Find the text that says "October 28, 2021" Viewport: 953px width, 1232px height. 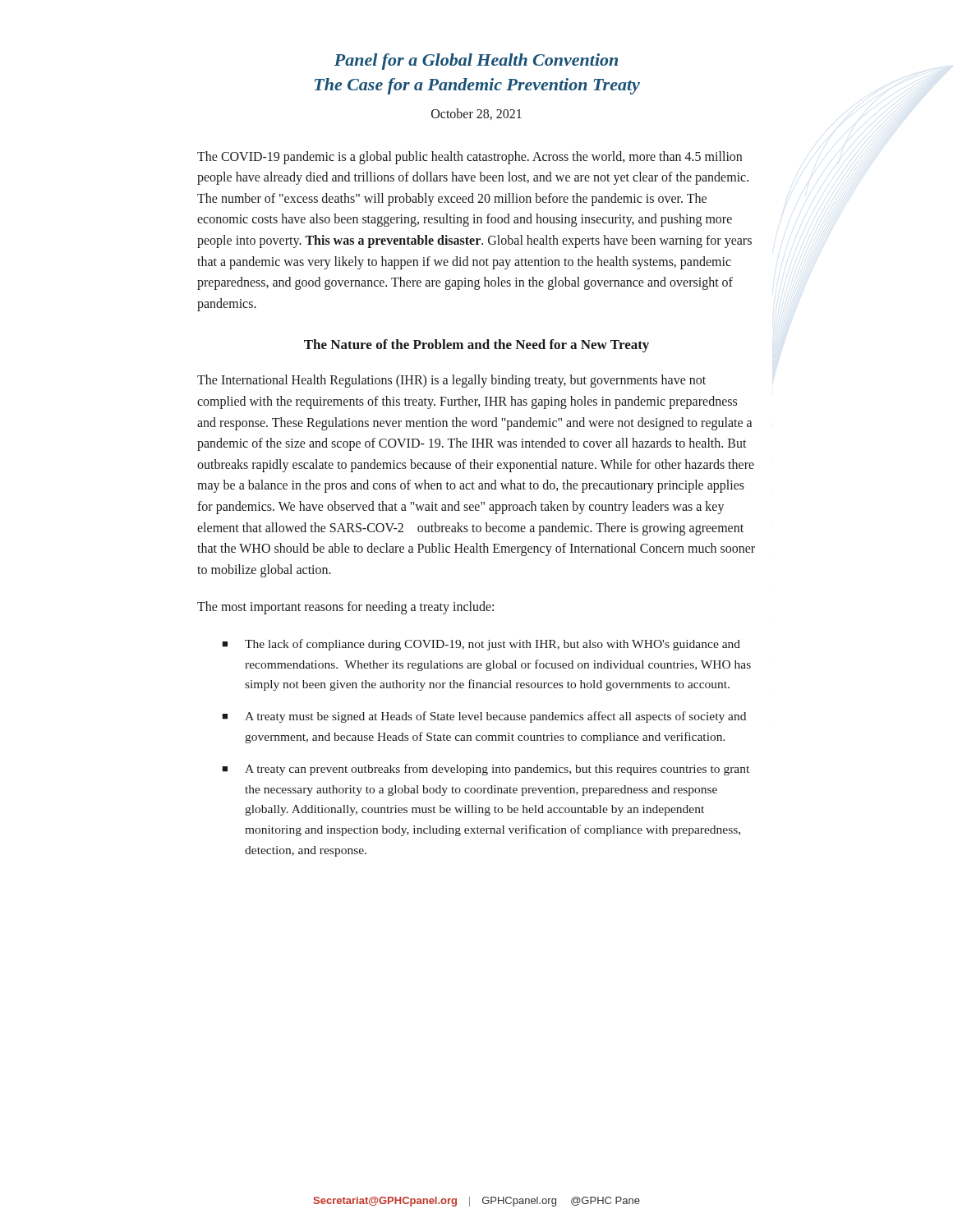click(x=476, y=114)
